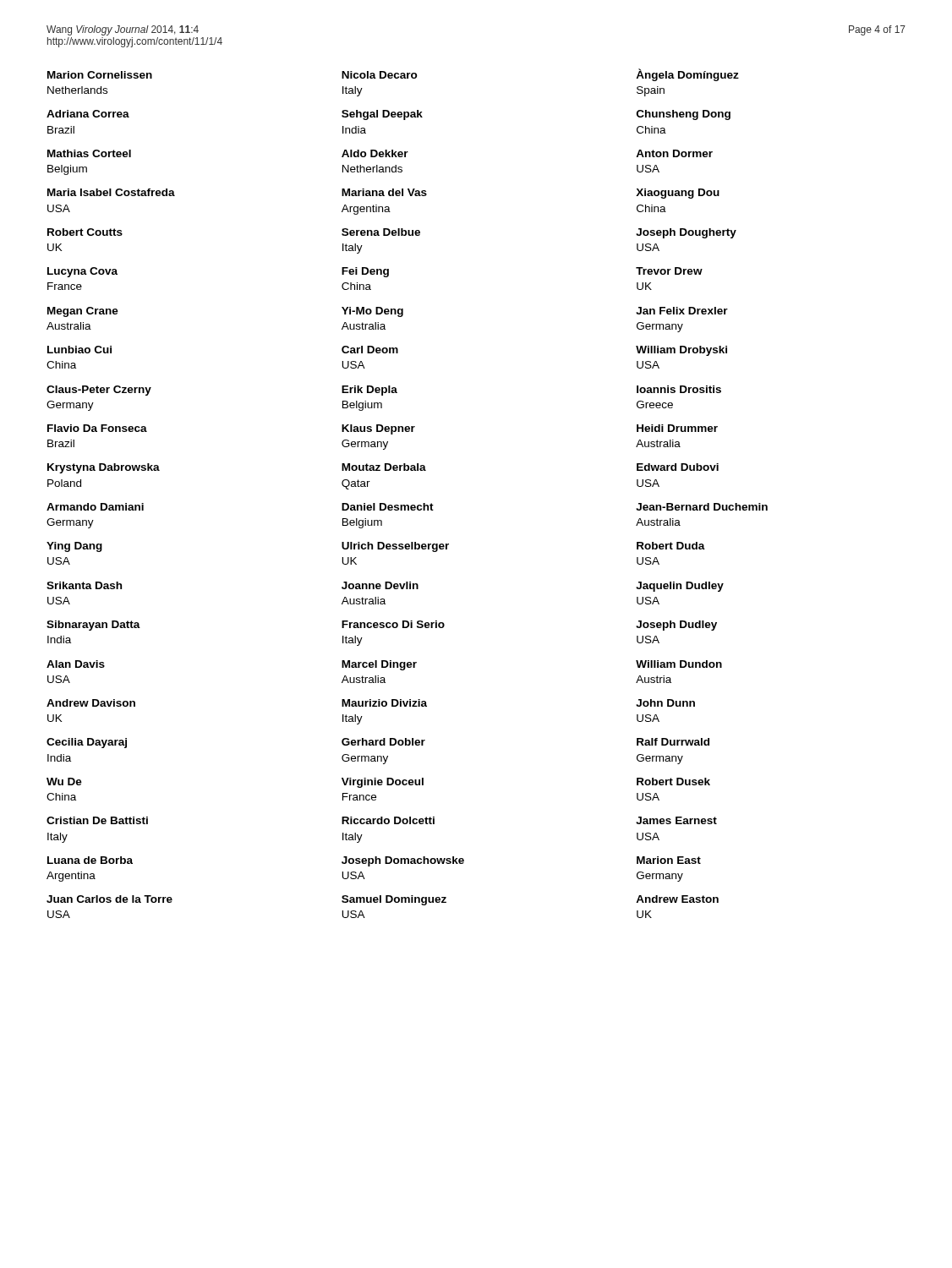
Task: Point to the region starting "Ralf DurrwaldGermany"
Action: click(673, 742)
